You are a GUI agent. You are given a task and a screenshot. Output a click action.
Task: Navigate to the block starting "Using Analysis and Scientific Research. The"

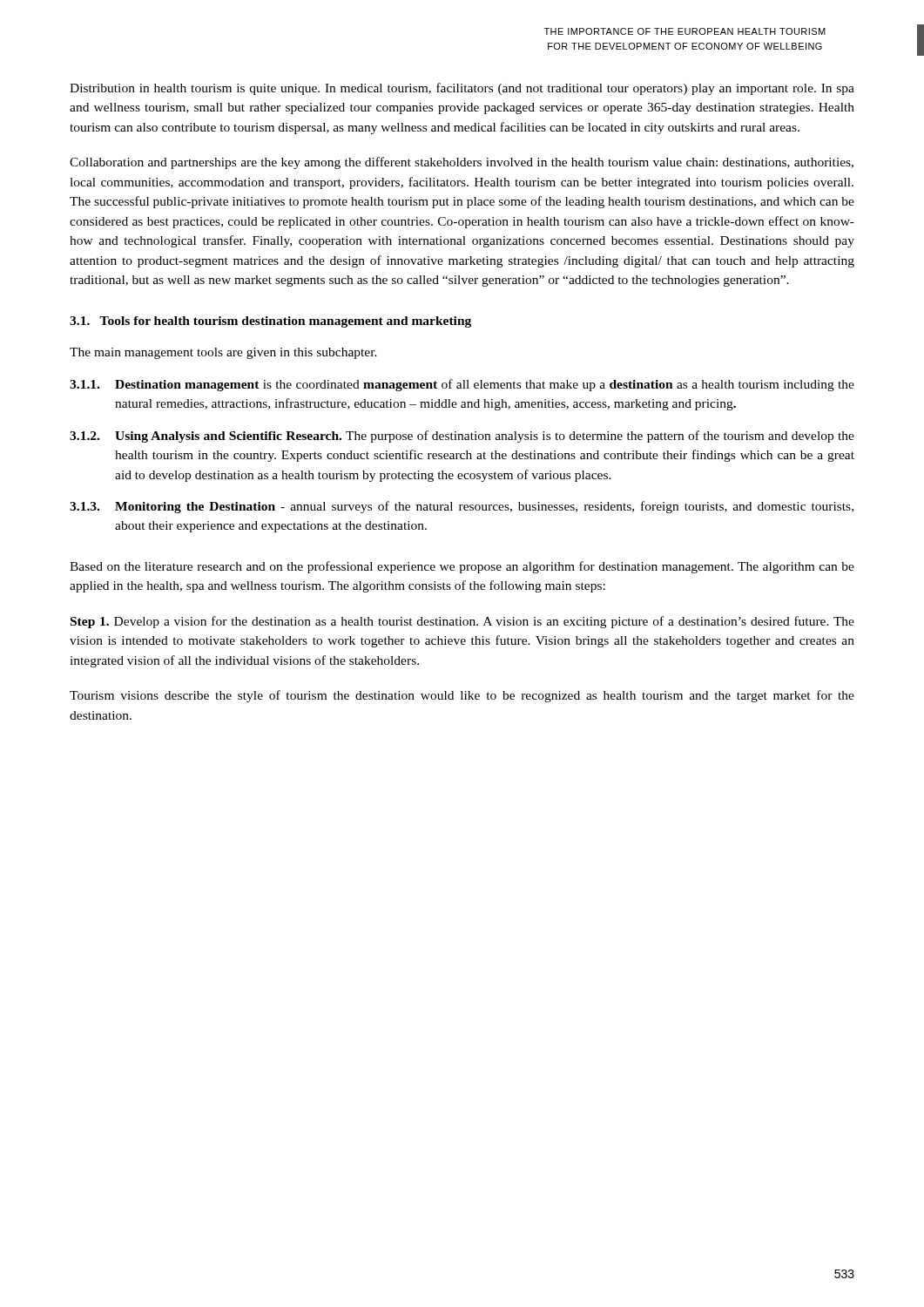click(485, 454)
